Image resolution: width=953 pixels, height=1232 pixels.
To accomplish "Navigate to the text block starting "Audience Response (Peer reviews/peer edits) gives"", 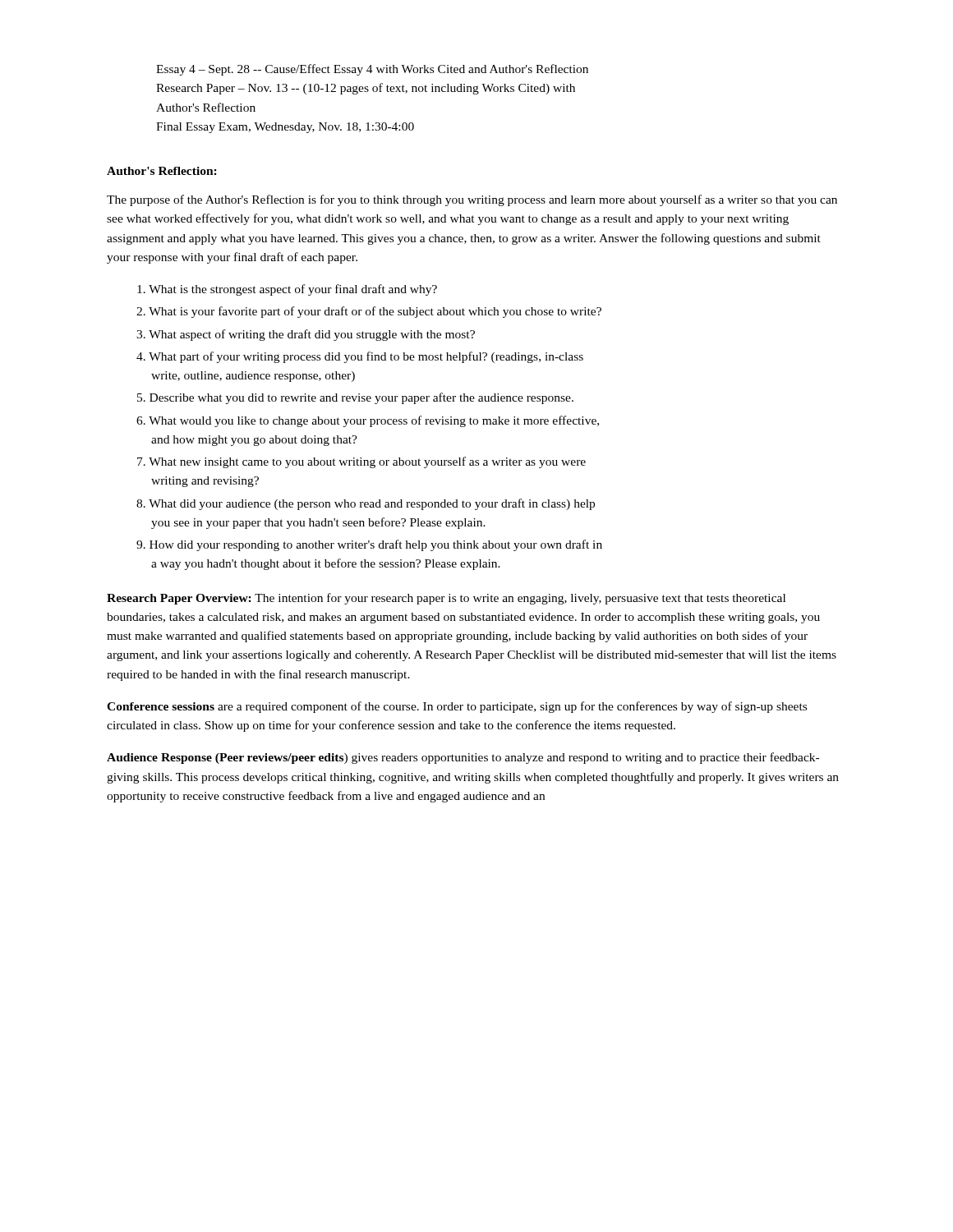I will click(476, 776).
